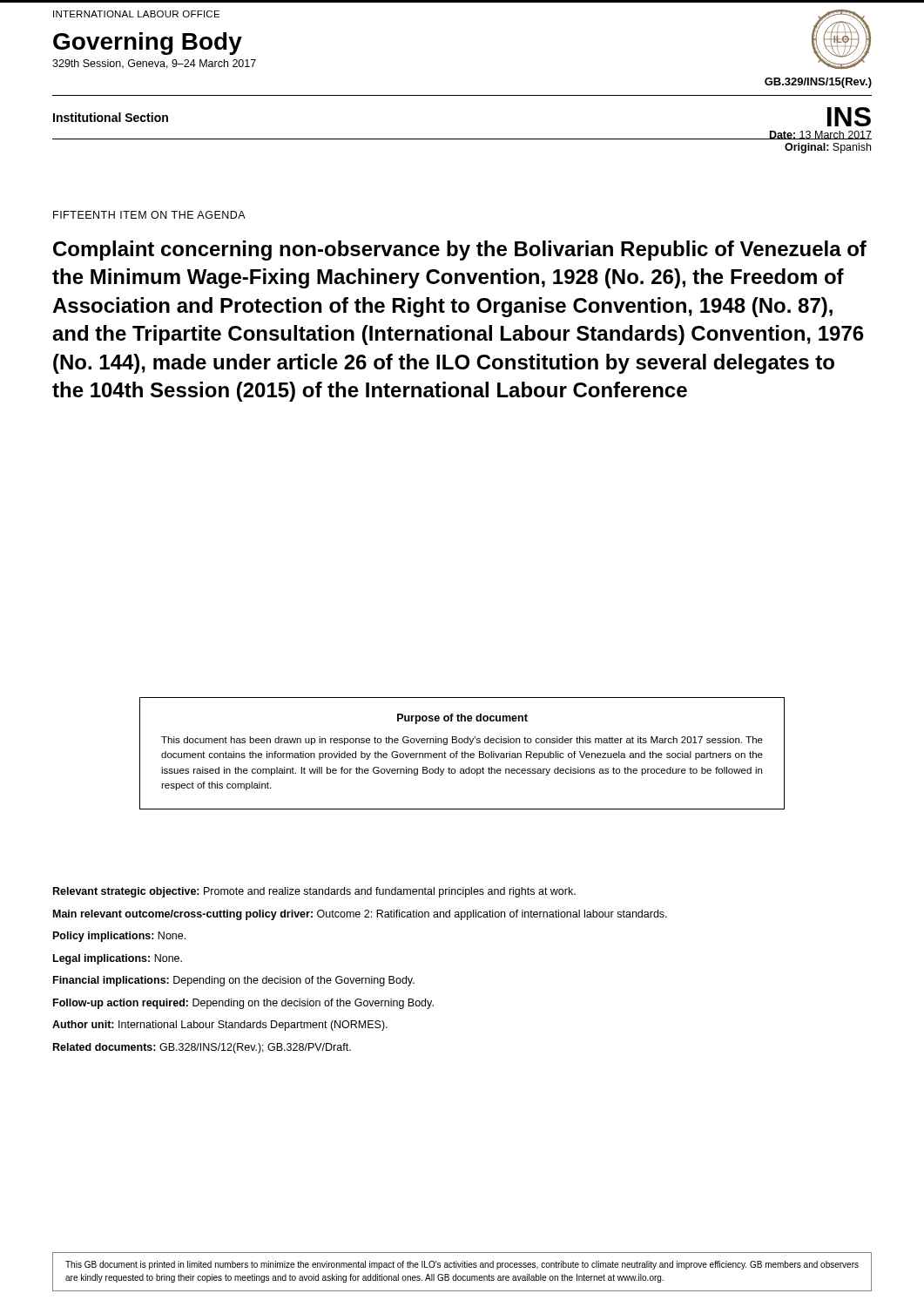Point to the passage starting "This GB document is printed in limited"
This screenshot has height=1307, width=924.
click(x=462, y=1271)
